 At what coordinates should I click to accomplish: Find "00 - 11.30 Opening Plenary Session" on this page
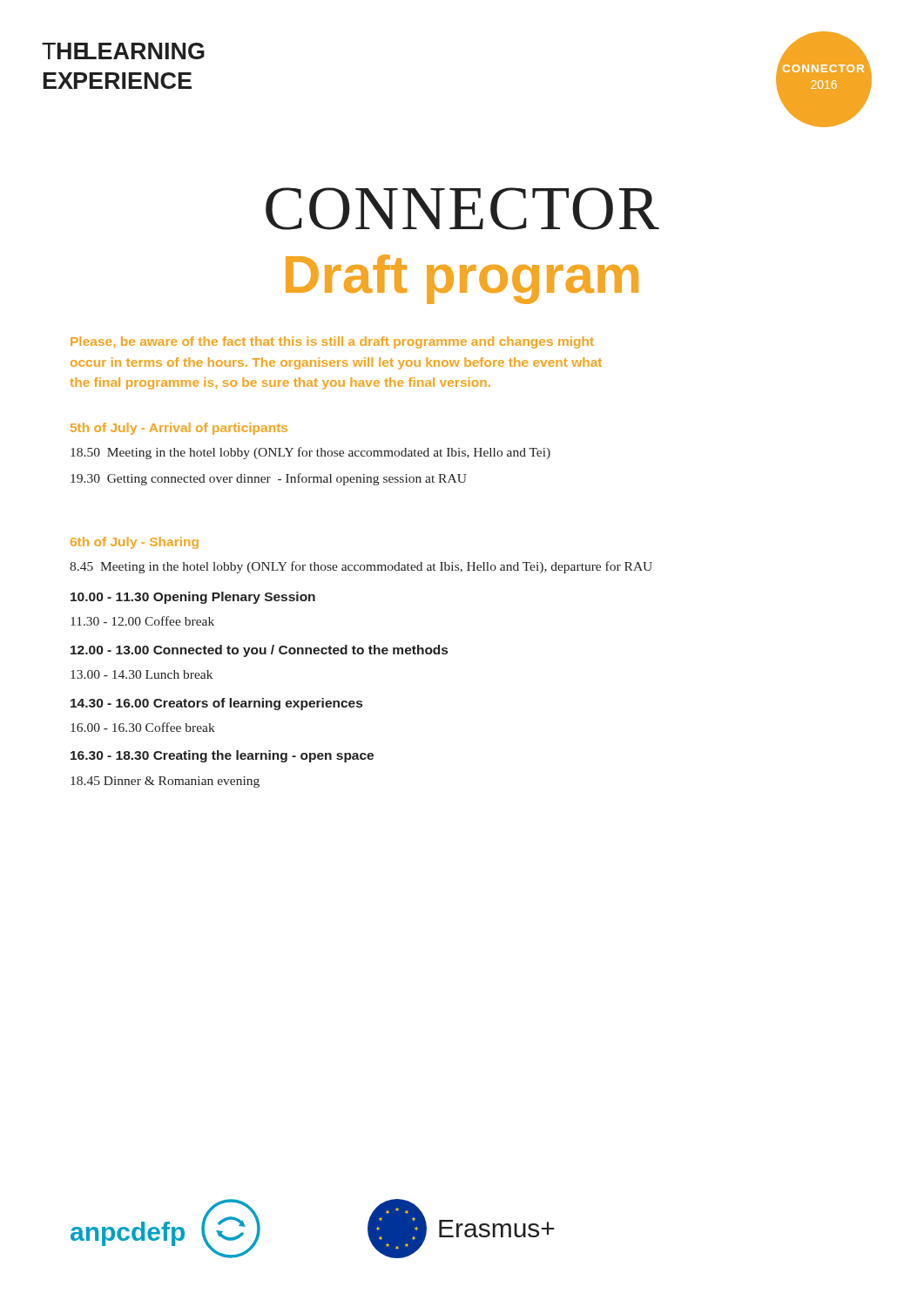click(193, 598)
